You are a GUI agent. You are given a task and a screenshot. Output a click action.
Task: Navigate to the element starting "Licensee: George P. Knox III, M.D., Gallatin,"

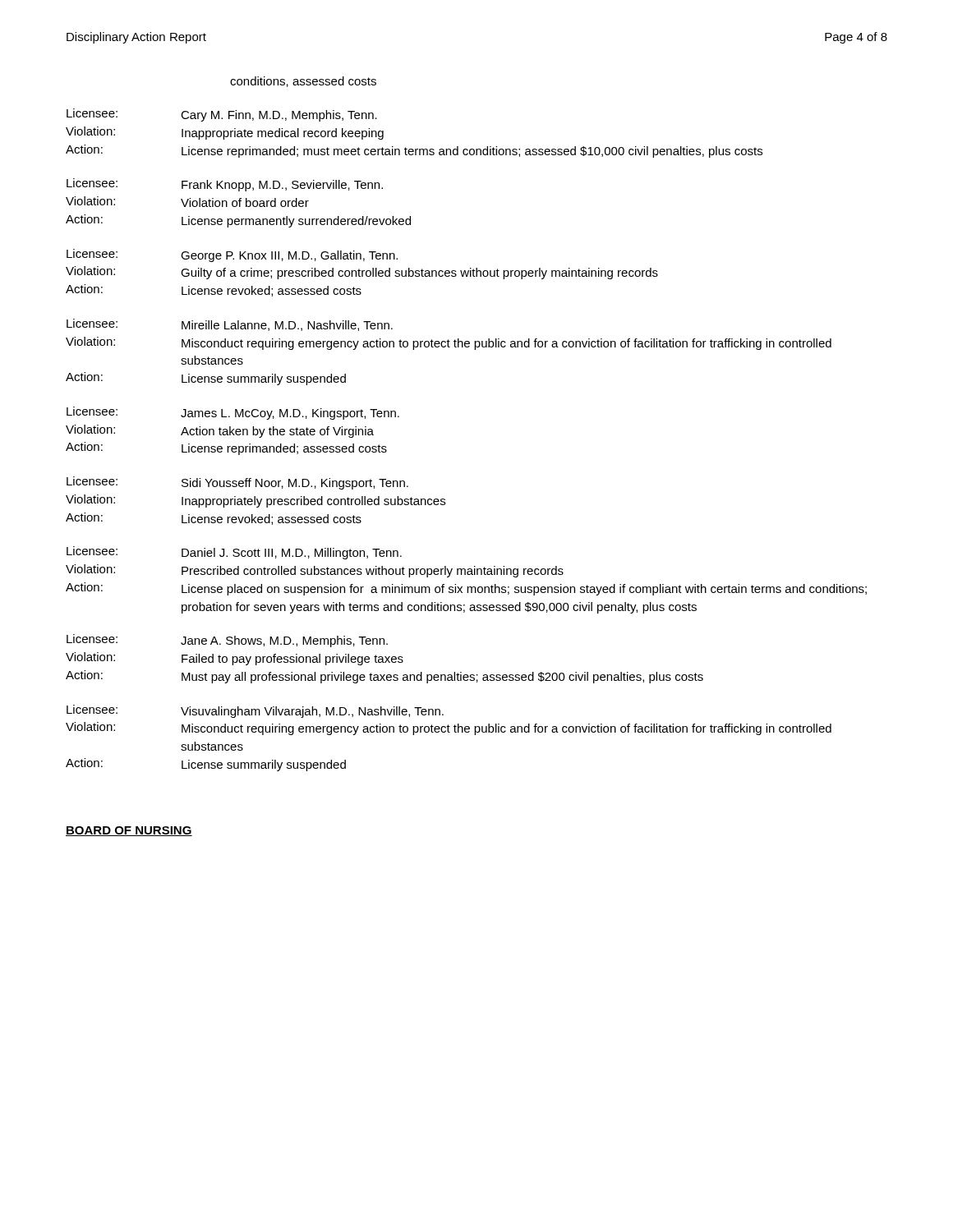pyautogui.click(x=476, y=273)
